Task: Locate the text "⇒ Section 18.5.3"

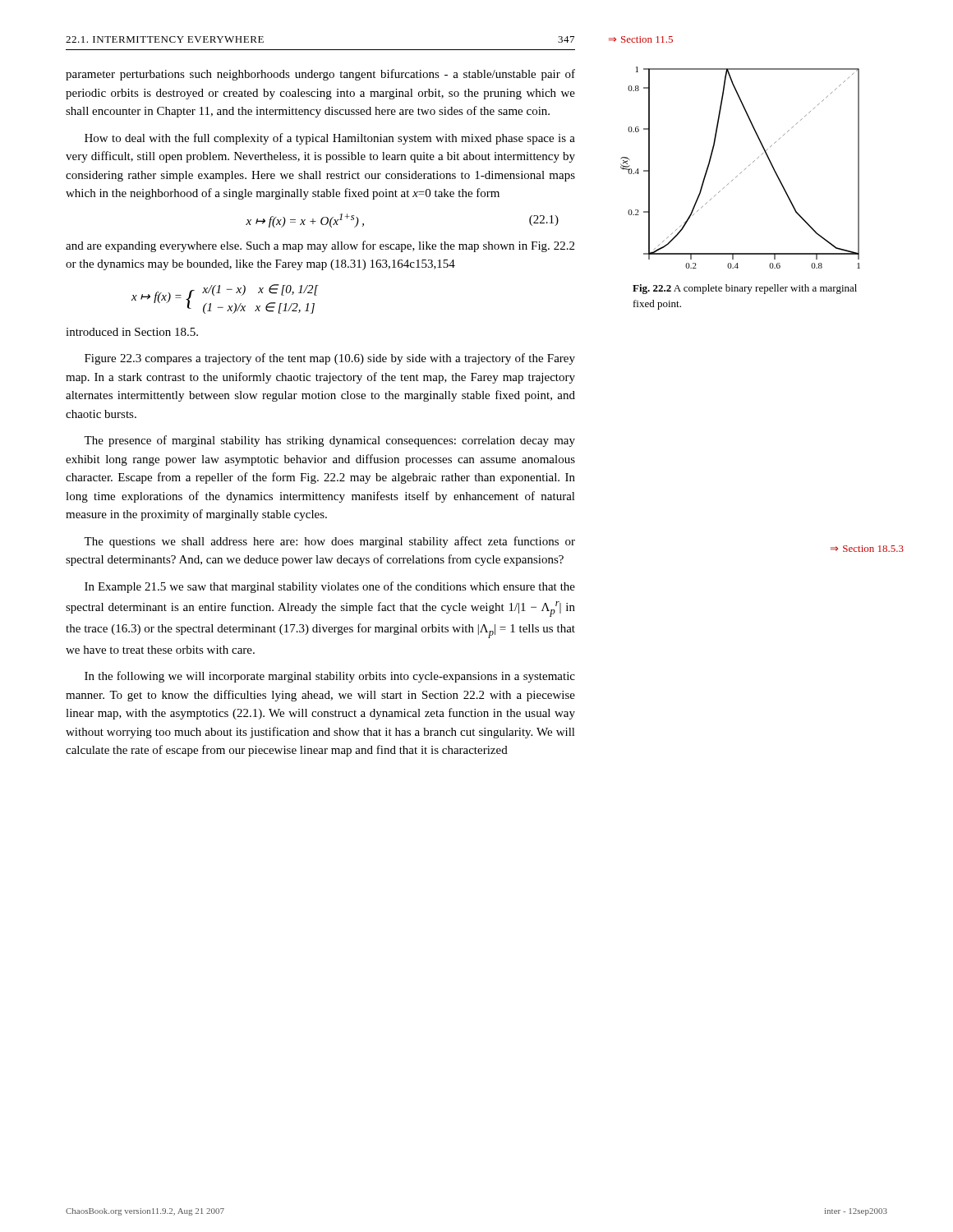Action: coord(867,548)
